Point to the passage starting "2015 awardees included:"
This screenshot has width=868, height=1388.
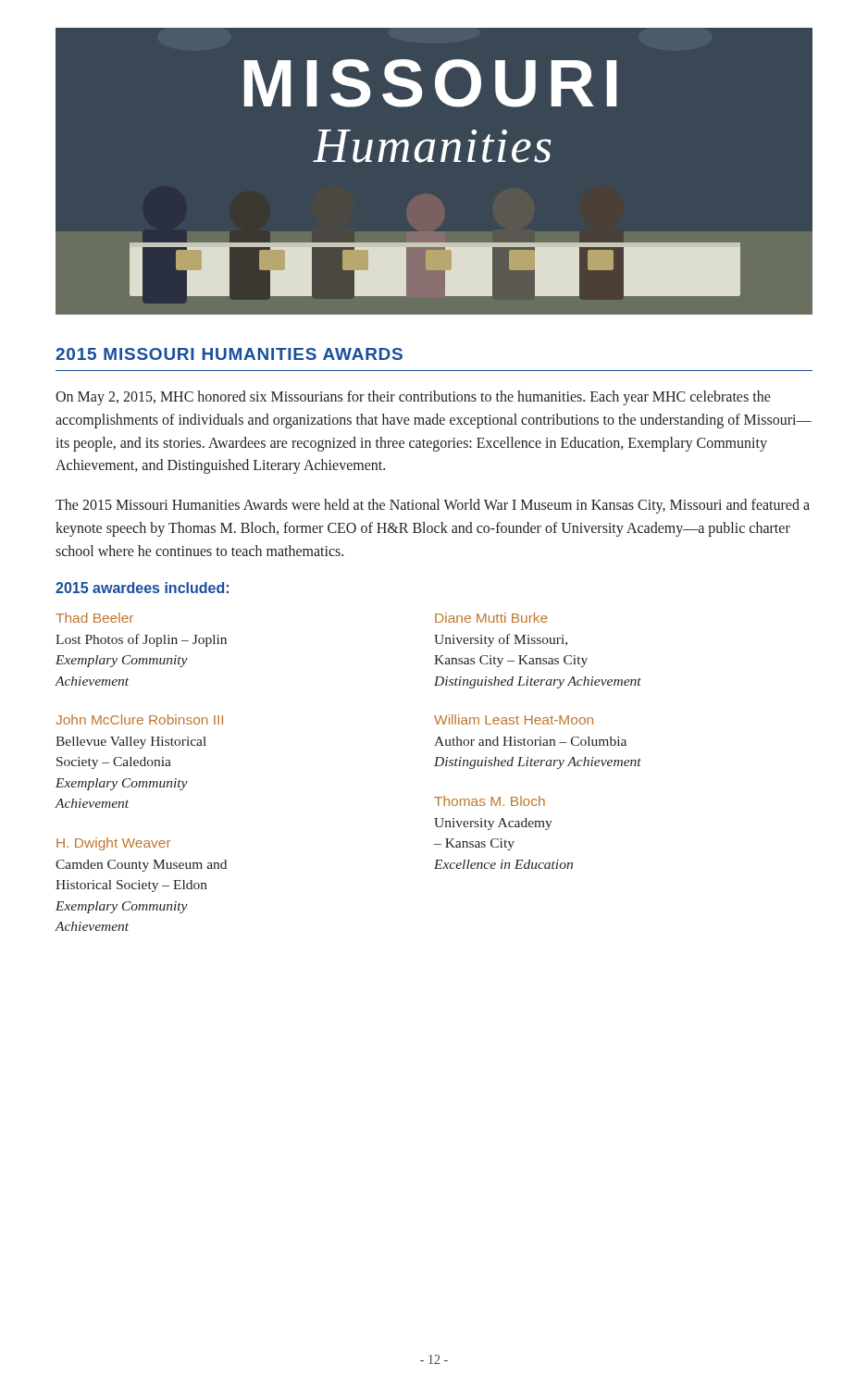[x=143, y=588]
